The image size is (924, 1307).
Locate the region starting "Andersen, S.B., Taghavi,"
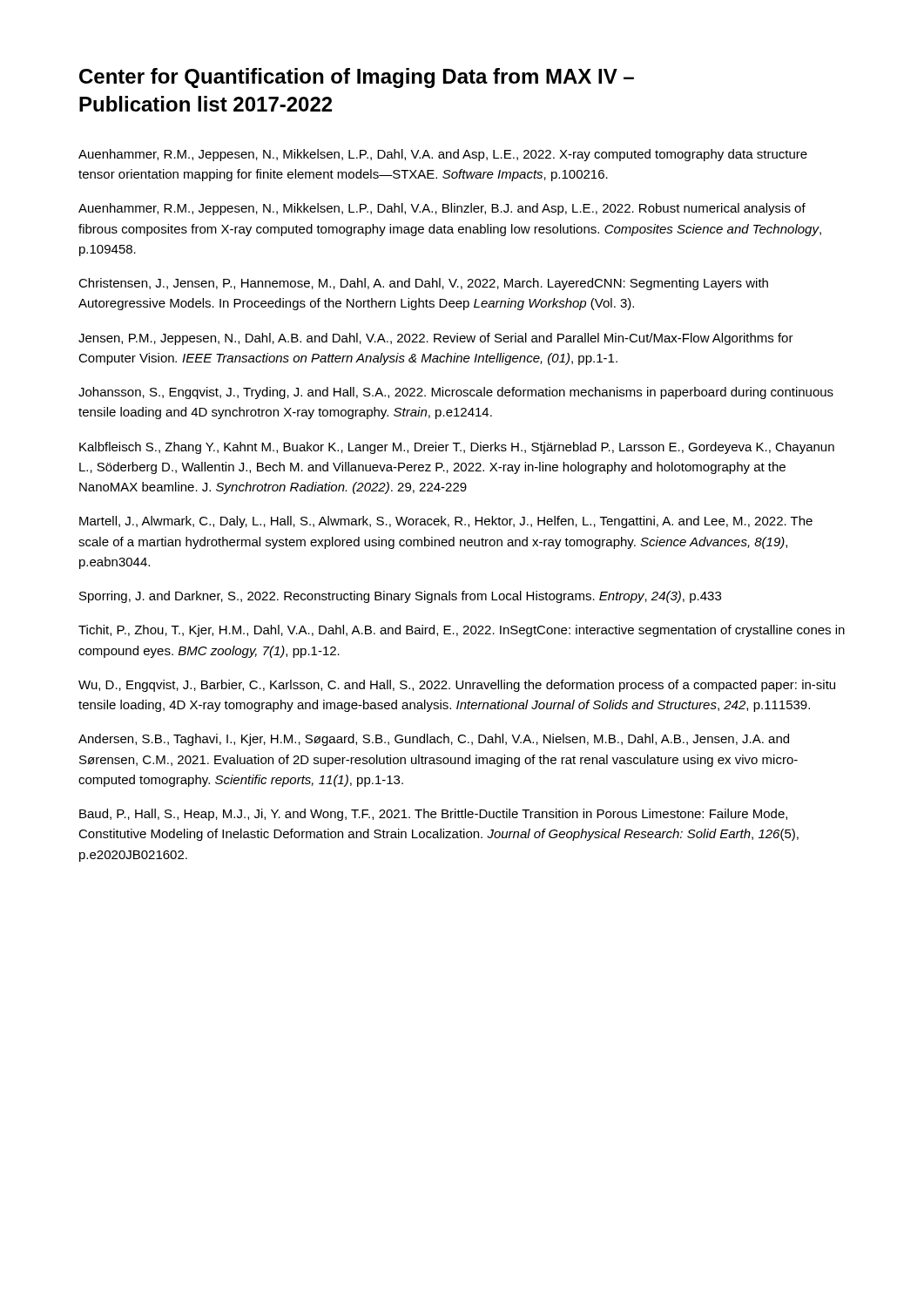pos(438,759)
